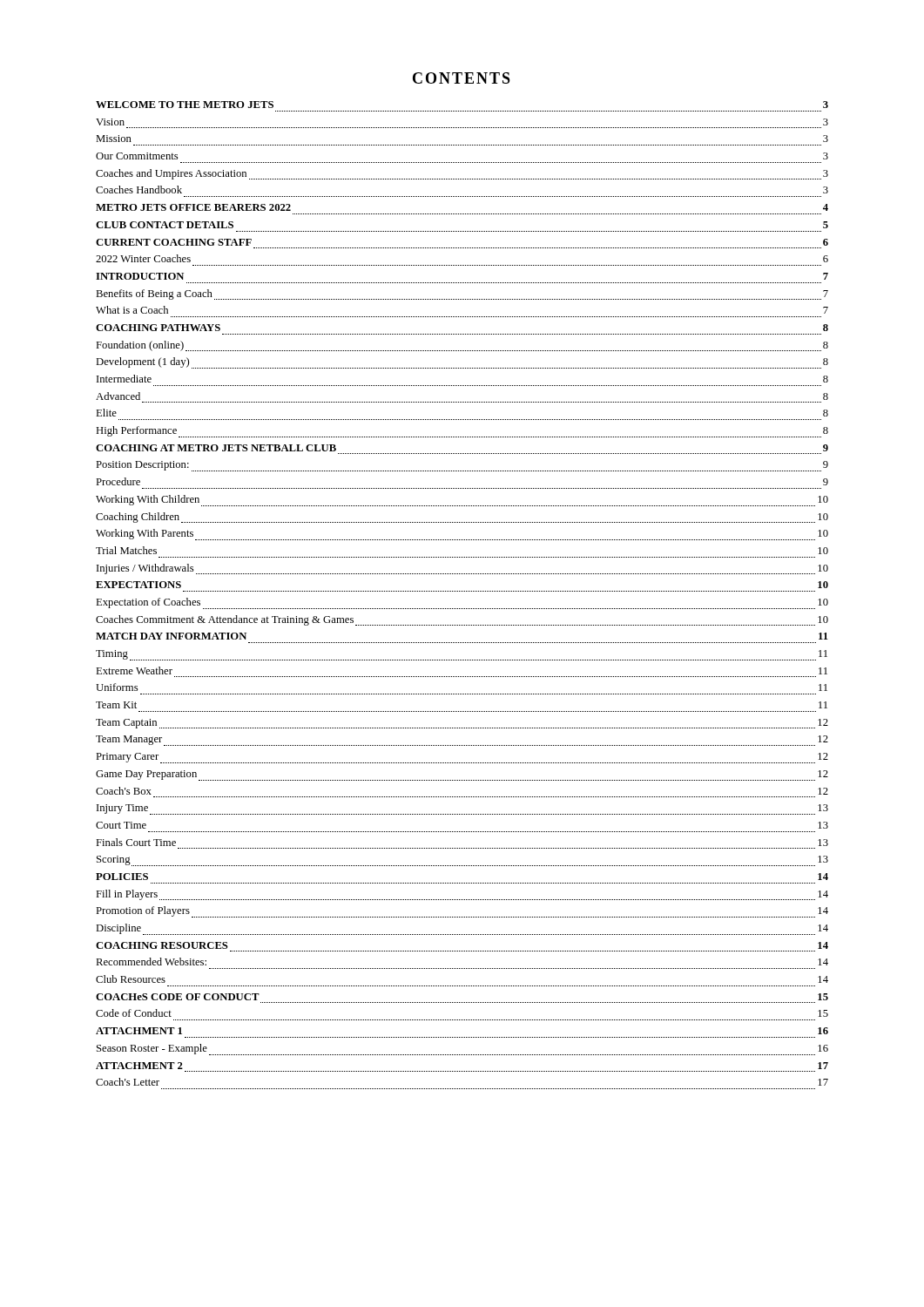Locate the text starting "Expectation of Coaches 10"
Image resolution: width=924 pixels, height=1307 pixels.
coord(462,603)
